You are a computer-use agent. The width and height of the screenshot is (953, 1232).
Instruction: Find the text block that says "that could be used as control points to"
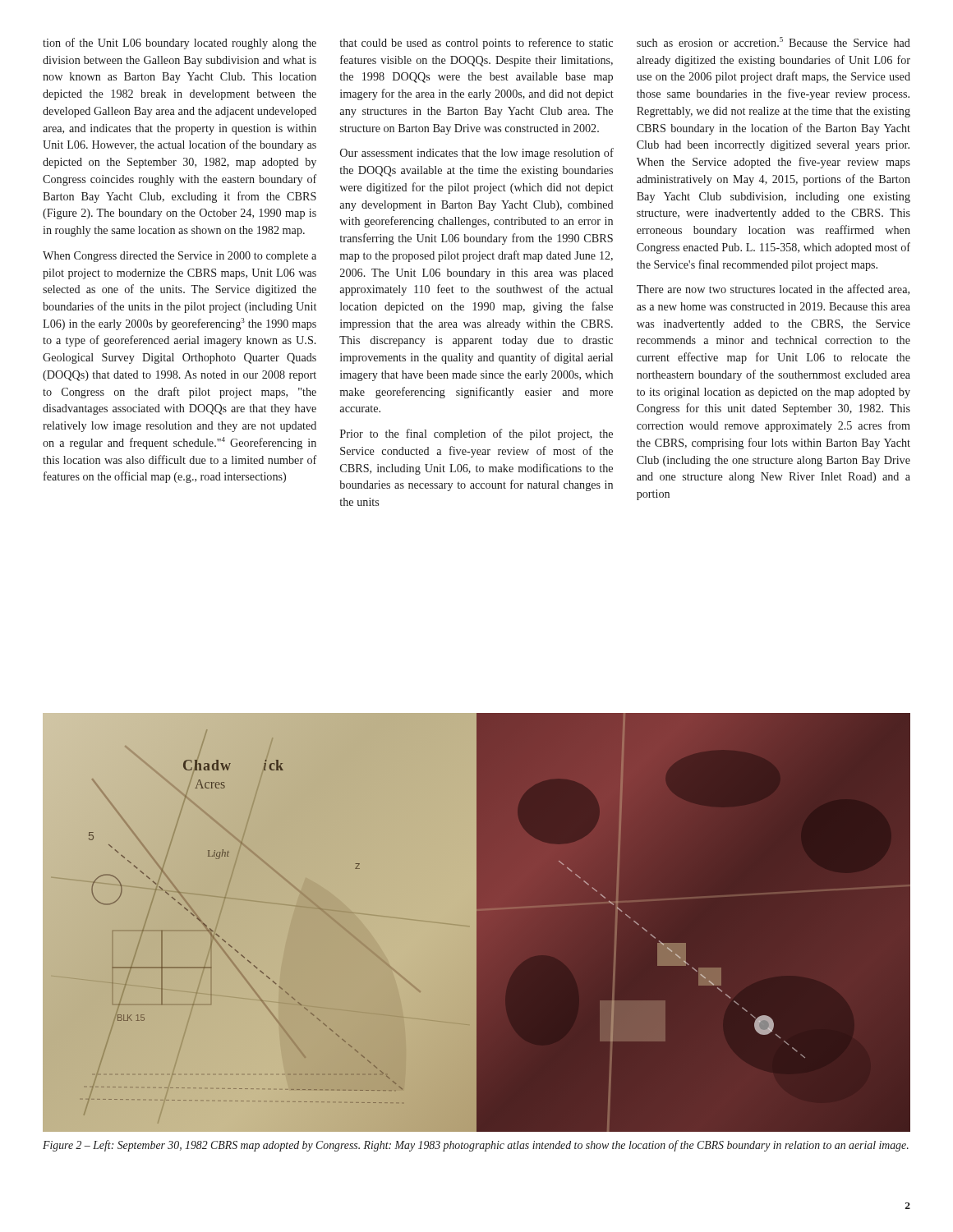pos(476,273)
